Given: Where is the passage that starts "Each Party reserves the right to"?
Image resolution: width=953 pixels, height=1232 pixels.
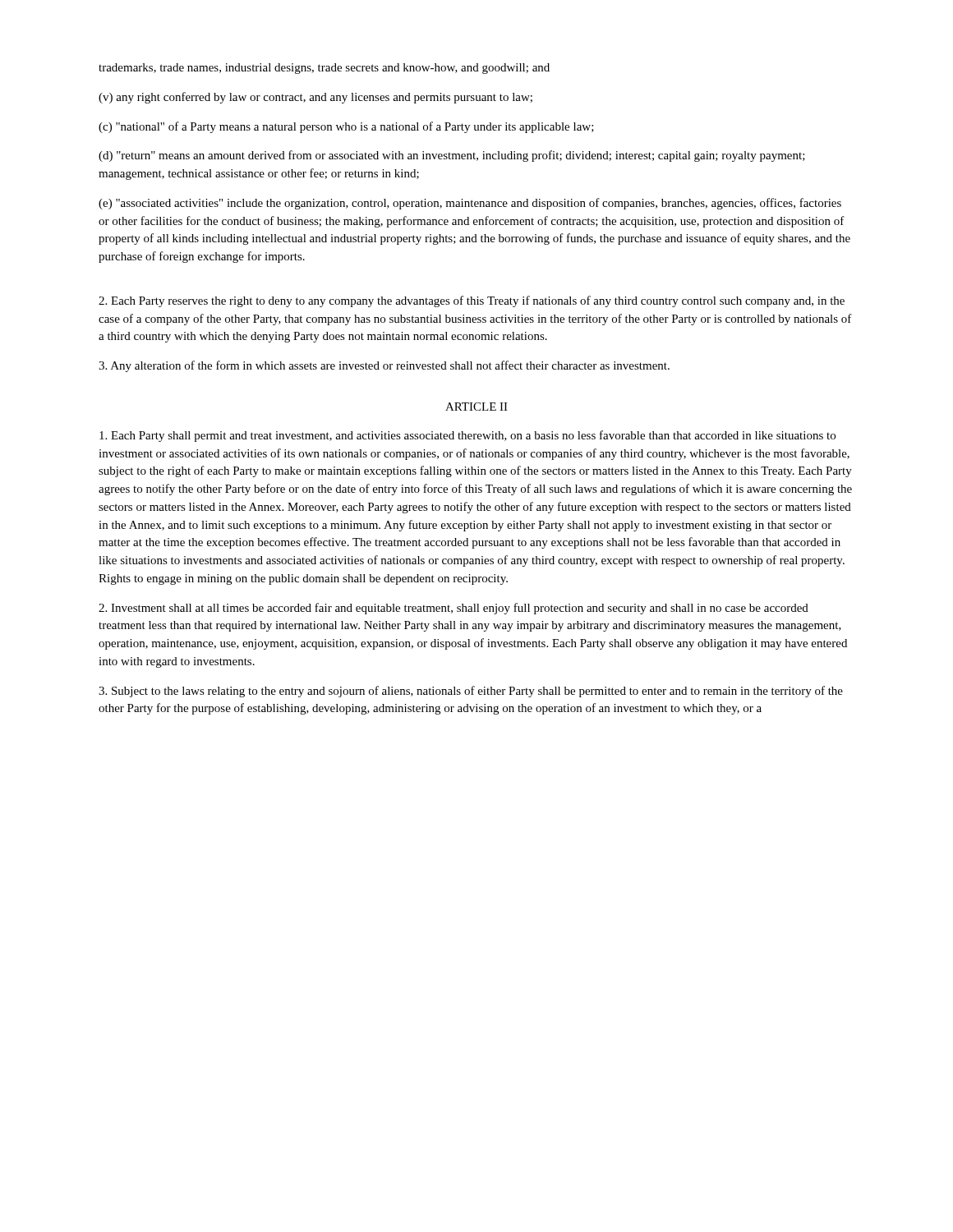Looking at the screenshot, I should pos(475,318).
